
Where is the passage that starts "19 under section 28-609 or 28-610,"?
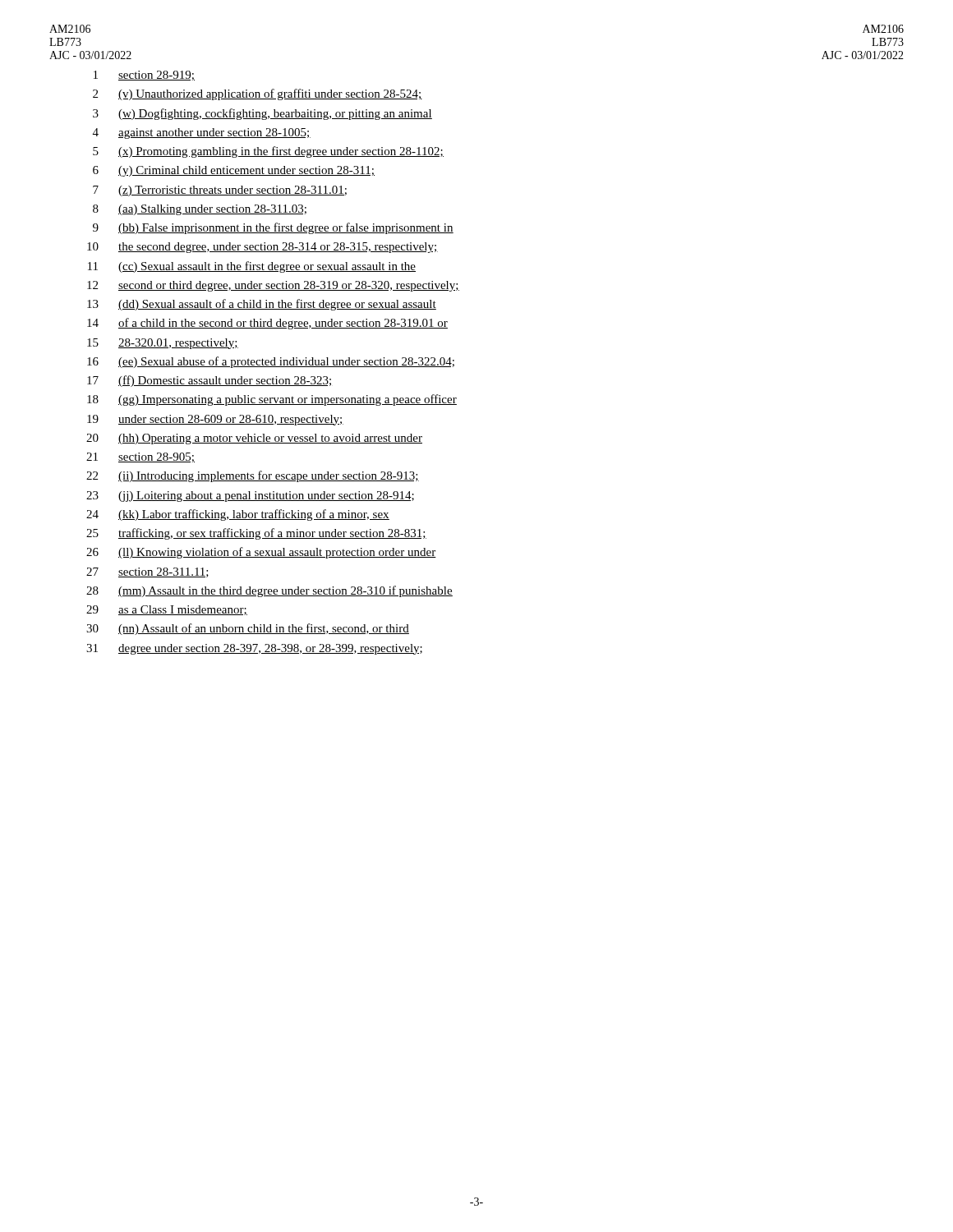215,420
